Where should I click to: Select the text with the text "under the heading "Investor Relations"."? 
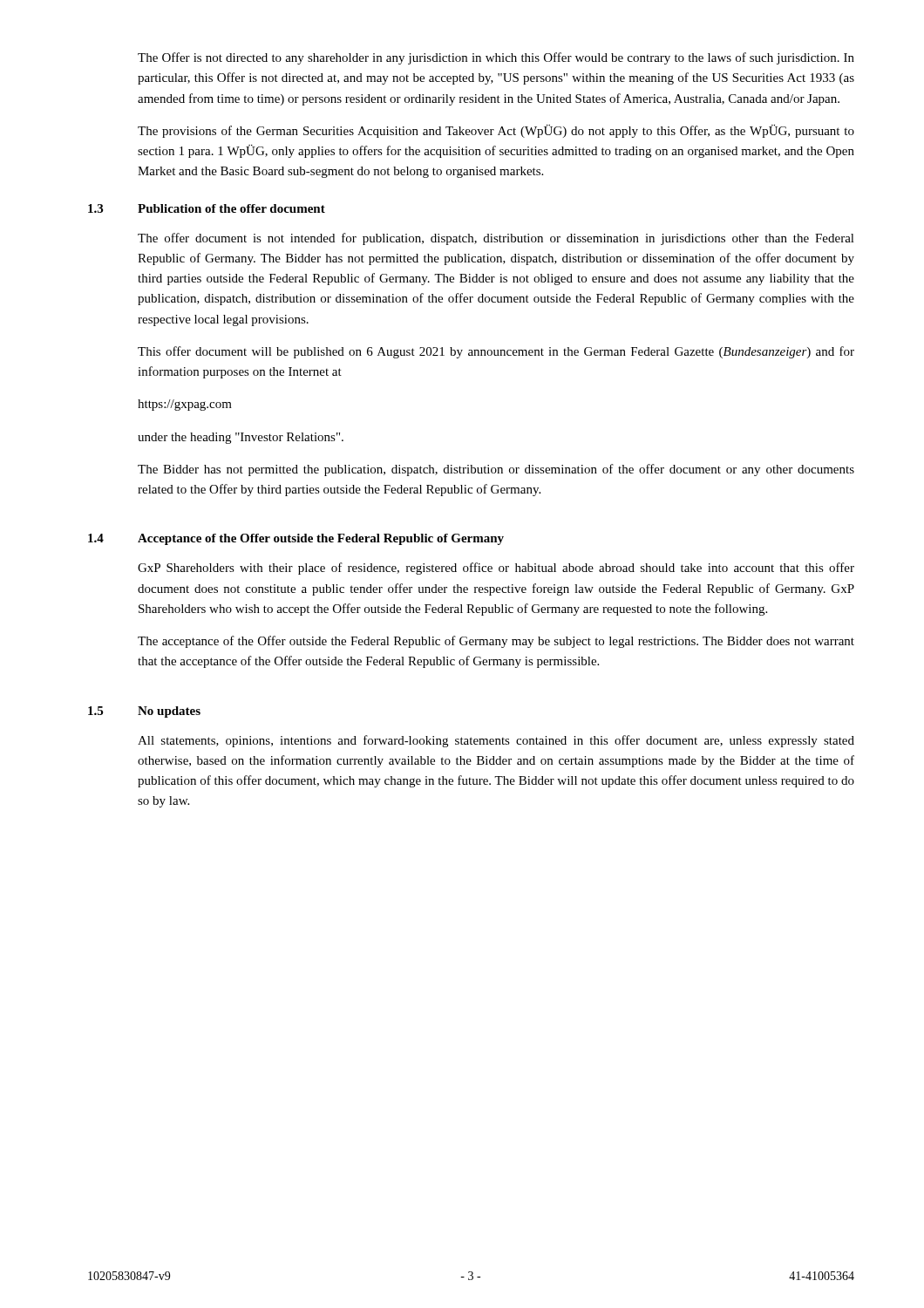pyautogui.click(x=241, y=436)
